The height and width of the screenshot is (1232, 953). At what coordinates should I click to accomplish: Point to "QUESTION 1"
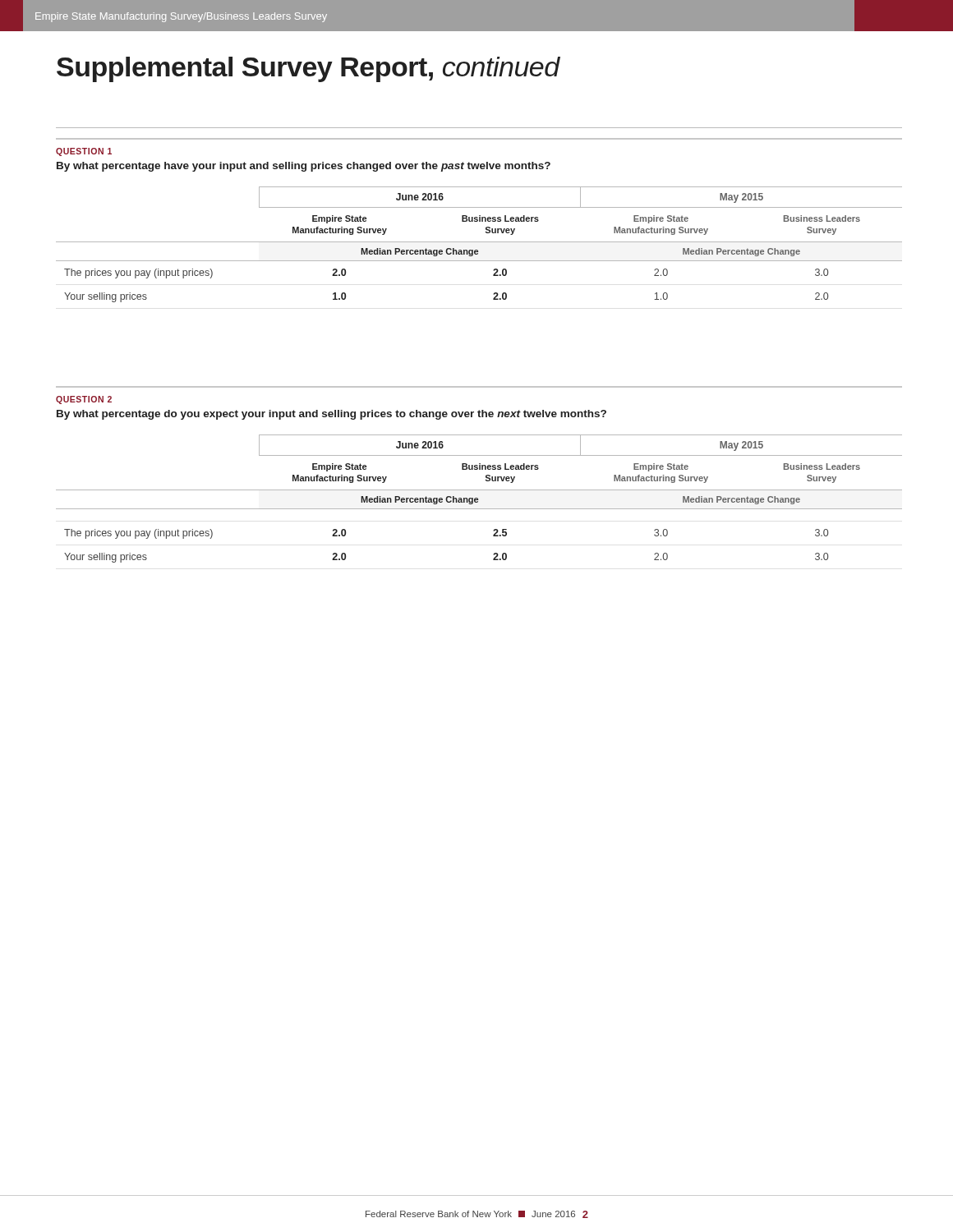[x=84, y=151]
